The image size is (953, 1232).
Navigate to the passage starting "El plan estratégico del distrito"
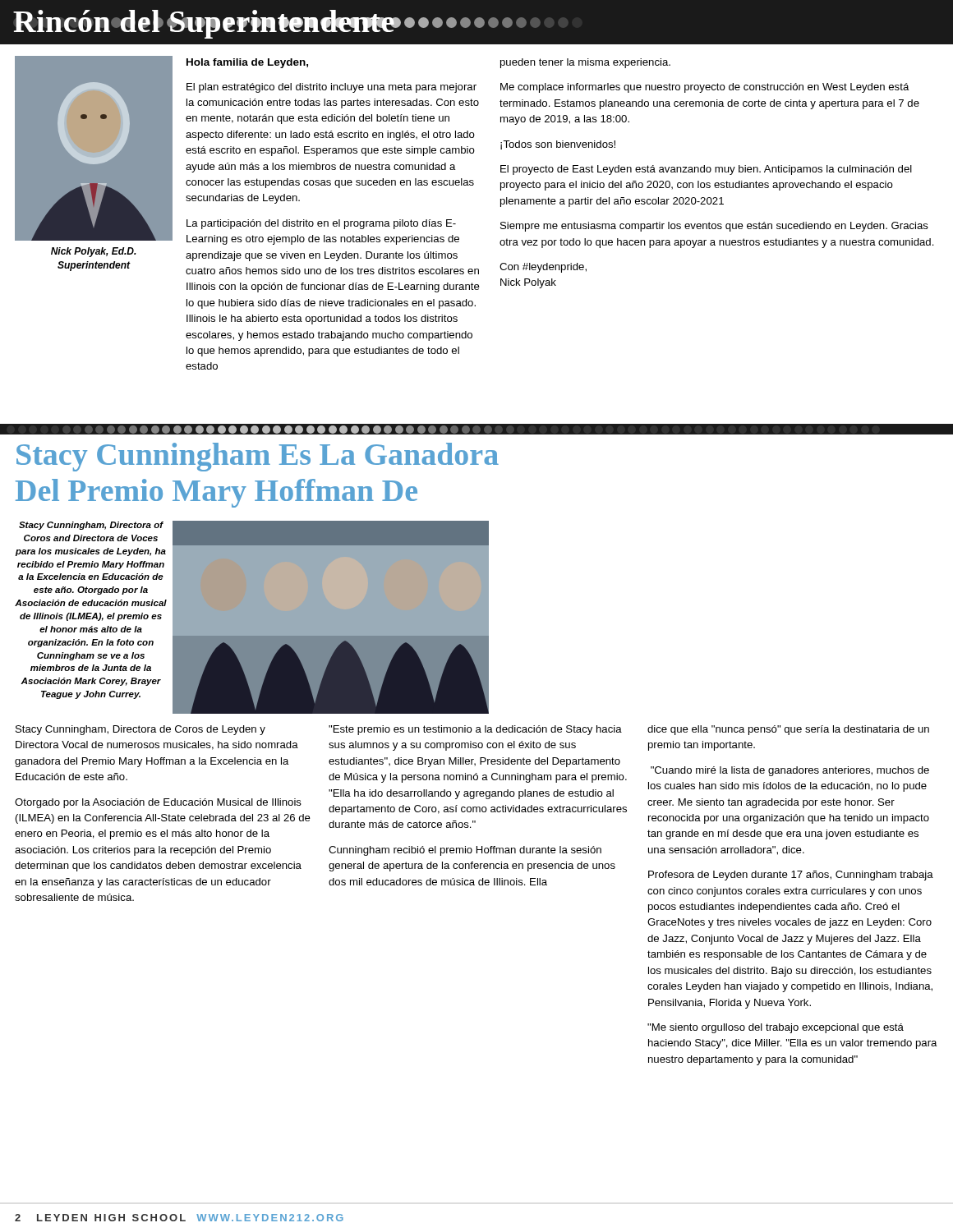pyautogui.click(x=332, y=142)
